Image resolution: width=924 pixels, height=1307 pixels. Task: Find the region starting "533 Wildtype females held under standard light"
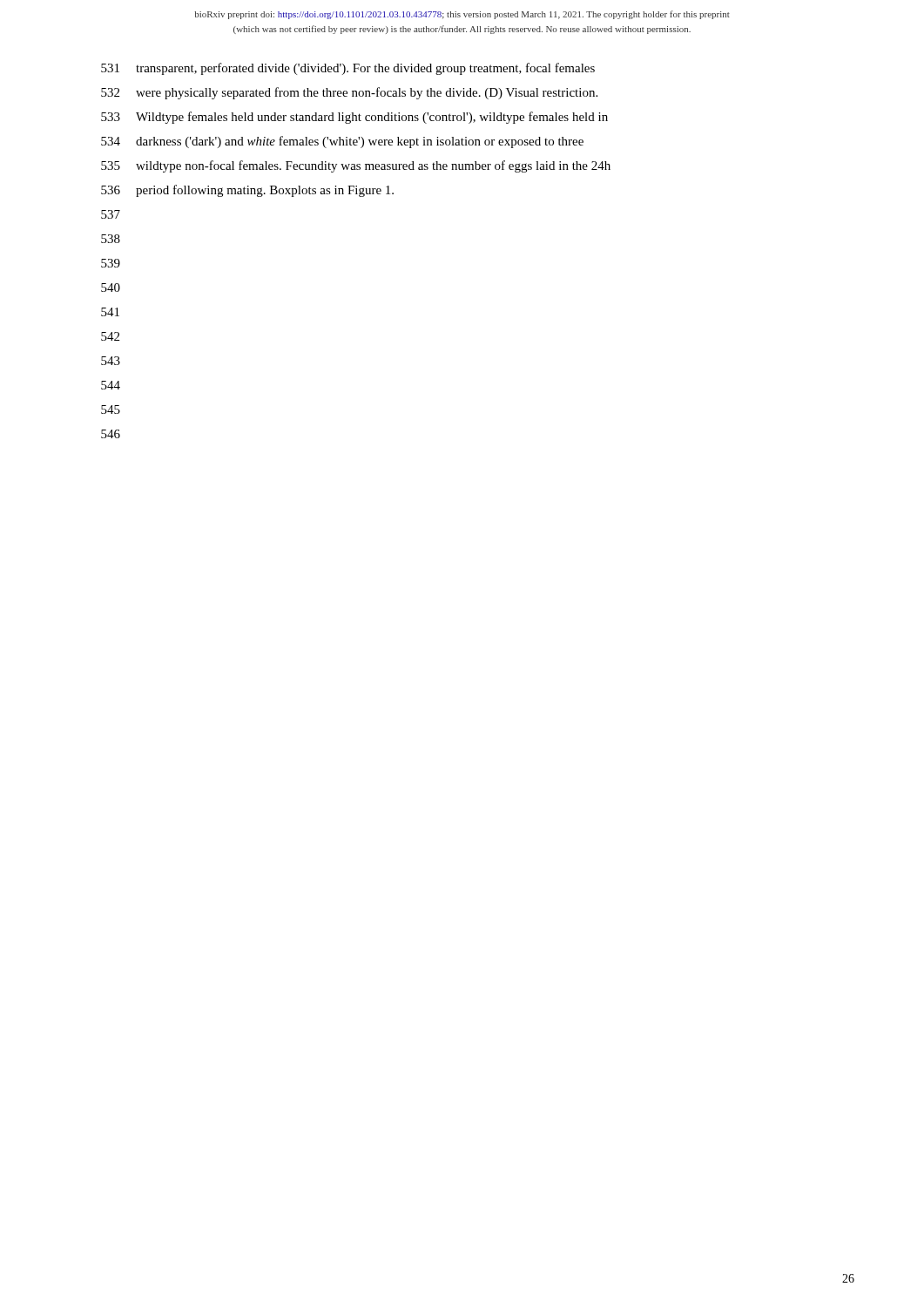tap(444, 117)
